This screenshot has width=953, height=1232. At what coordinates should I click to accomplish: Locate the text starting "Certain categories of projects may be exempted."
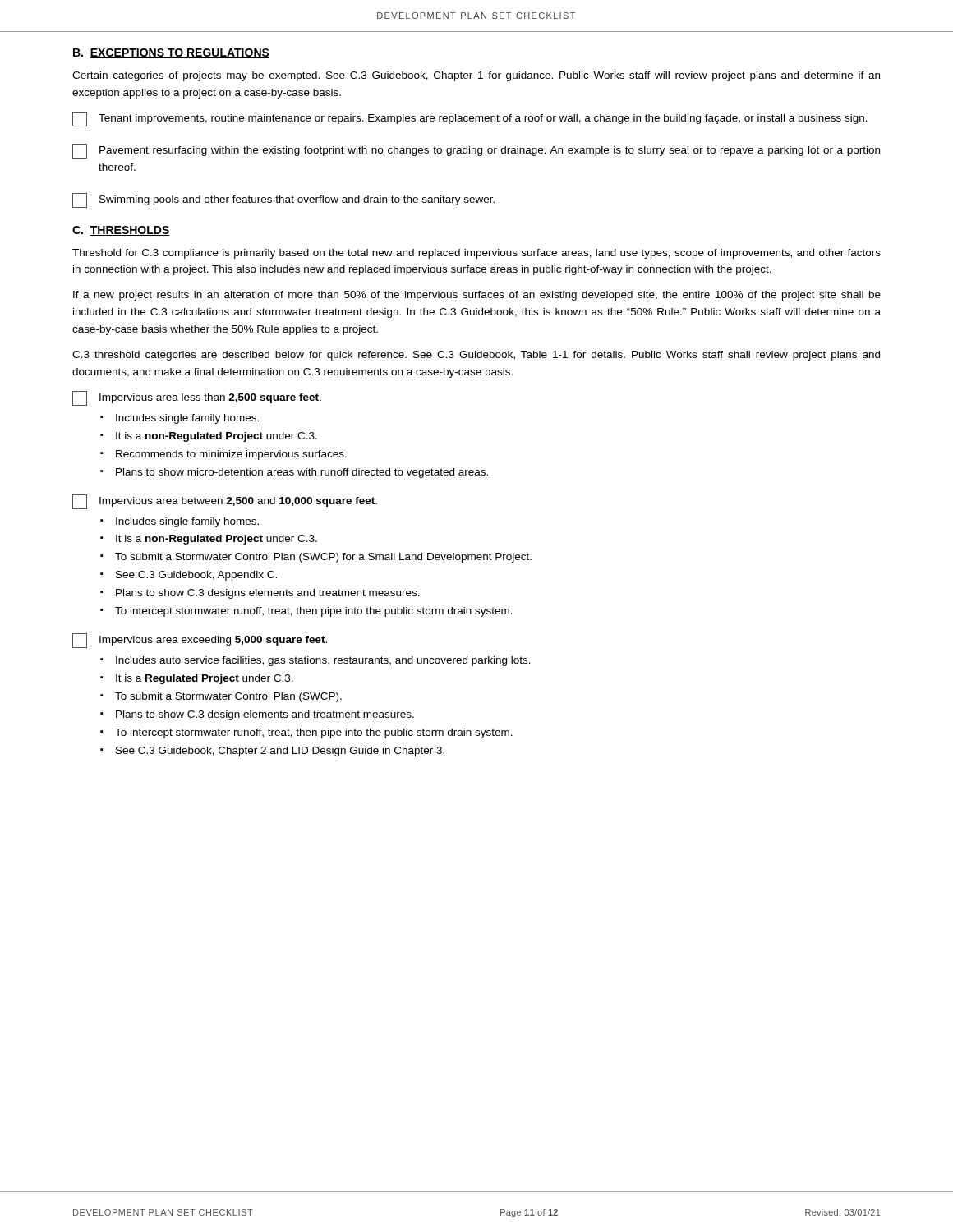pyautogui.click(x=476, y=84)
